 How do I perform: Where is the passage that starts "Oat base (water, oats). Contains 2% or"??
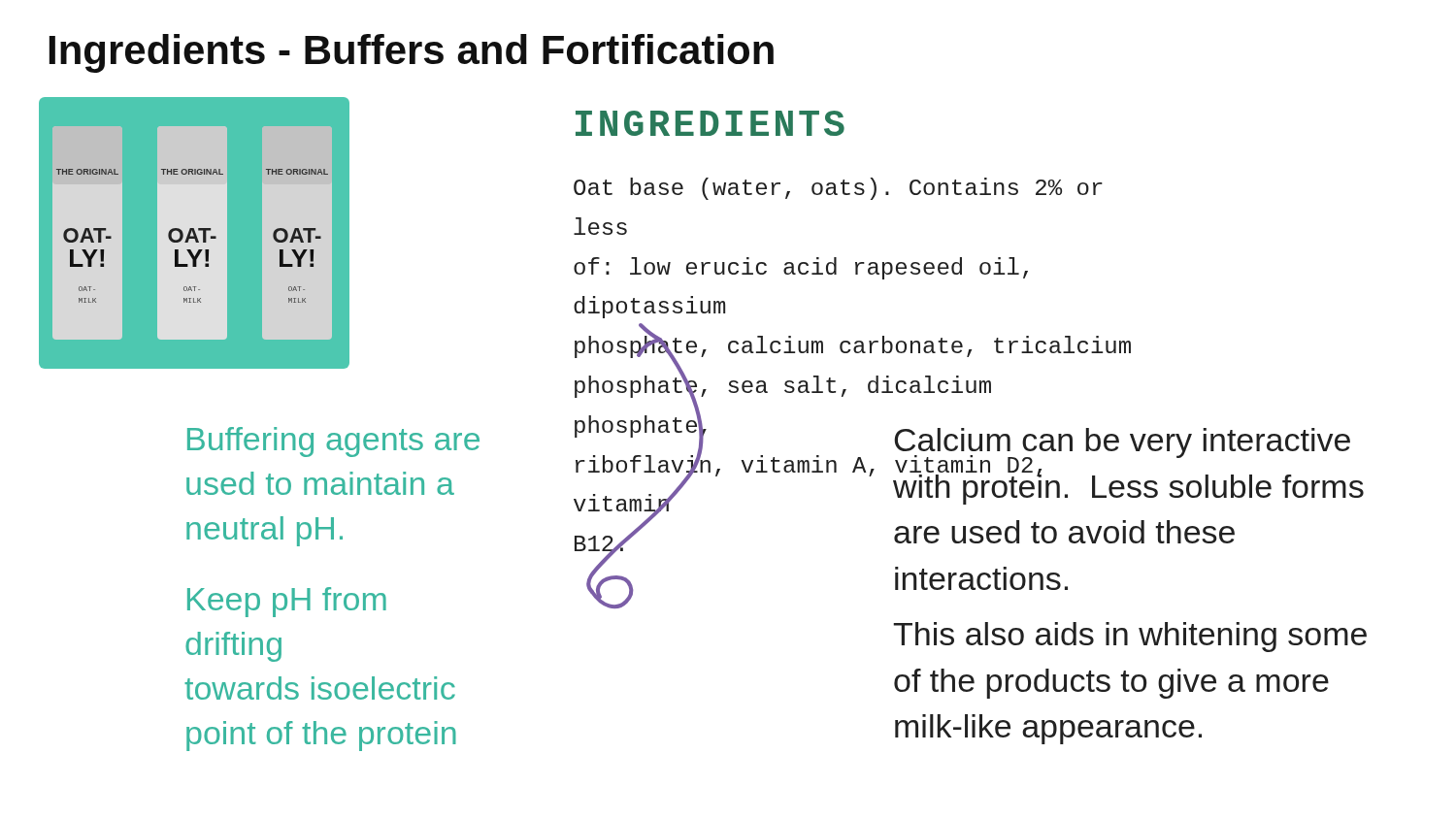point(838,189)
